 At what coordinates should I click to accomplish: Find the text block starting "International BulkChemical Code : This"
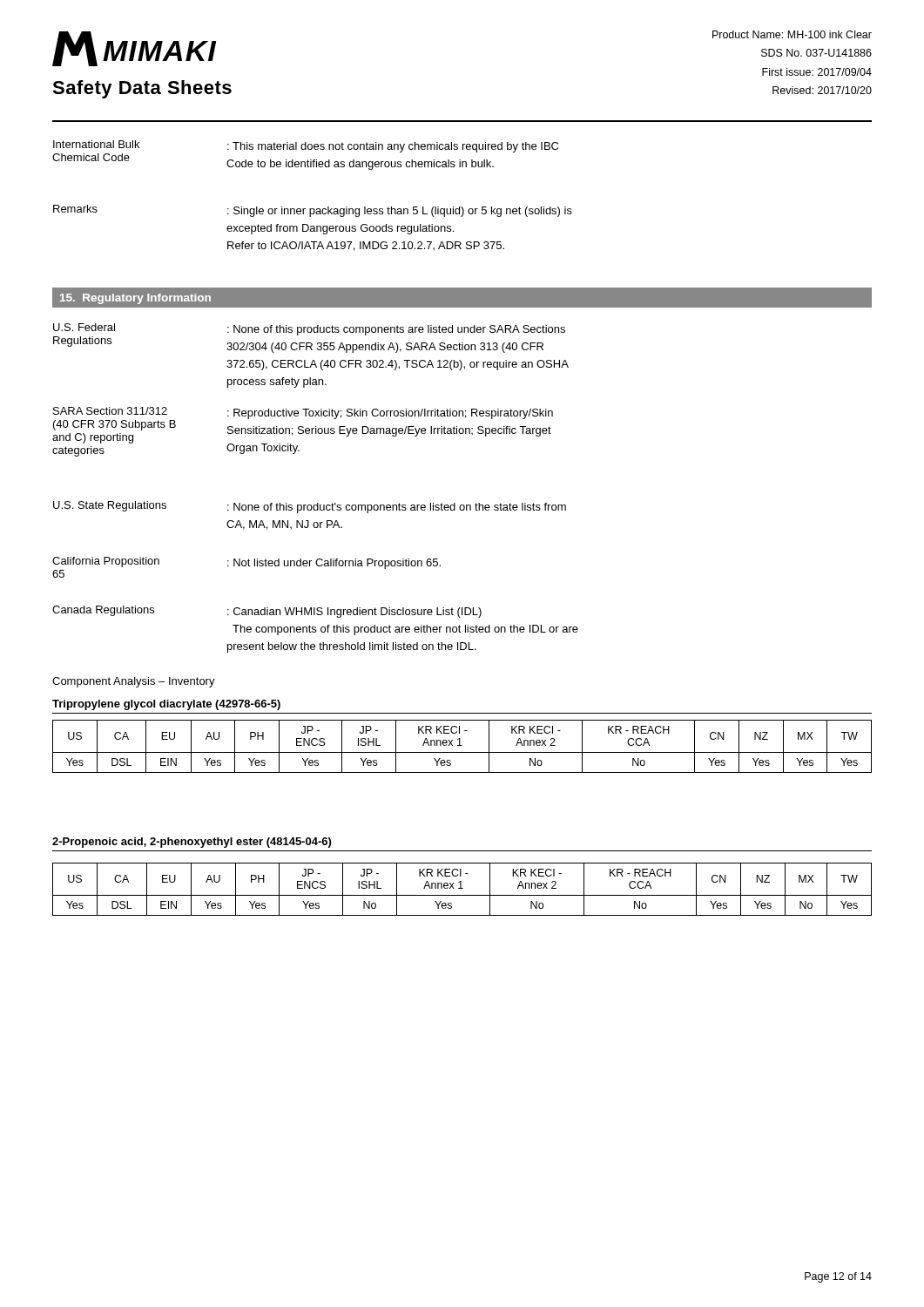(462, 155)
